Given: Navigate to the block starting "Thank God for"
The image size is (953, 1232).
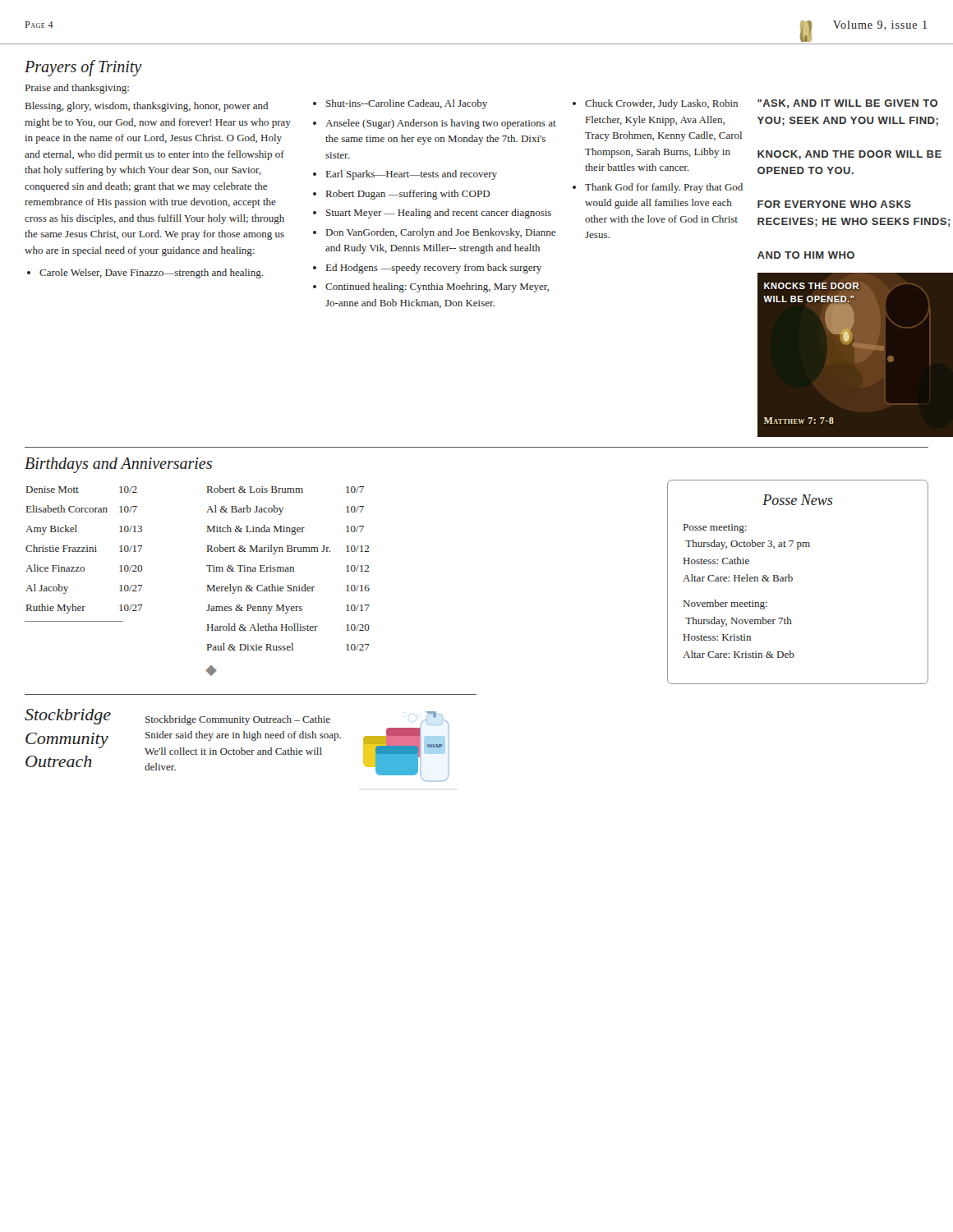Looking at the screenshot, I should 664,210.
